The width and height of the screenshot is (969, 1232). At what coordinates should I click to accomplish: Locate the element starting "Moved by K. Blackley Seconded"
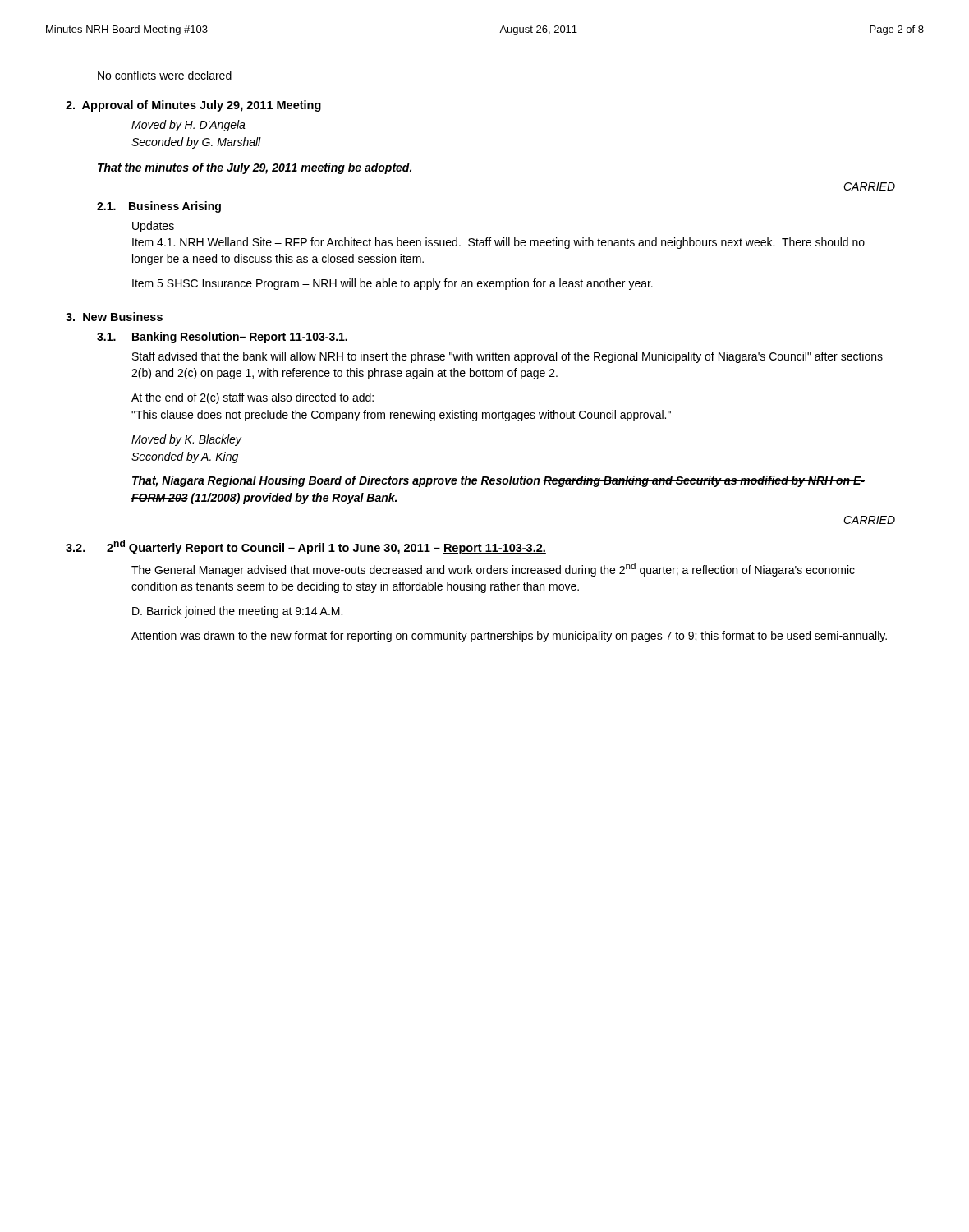(186, 448)
